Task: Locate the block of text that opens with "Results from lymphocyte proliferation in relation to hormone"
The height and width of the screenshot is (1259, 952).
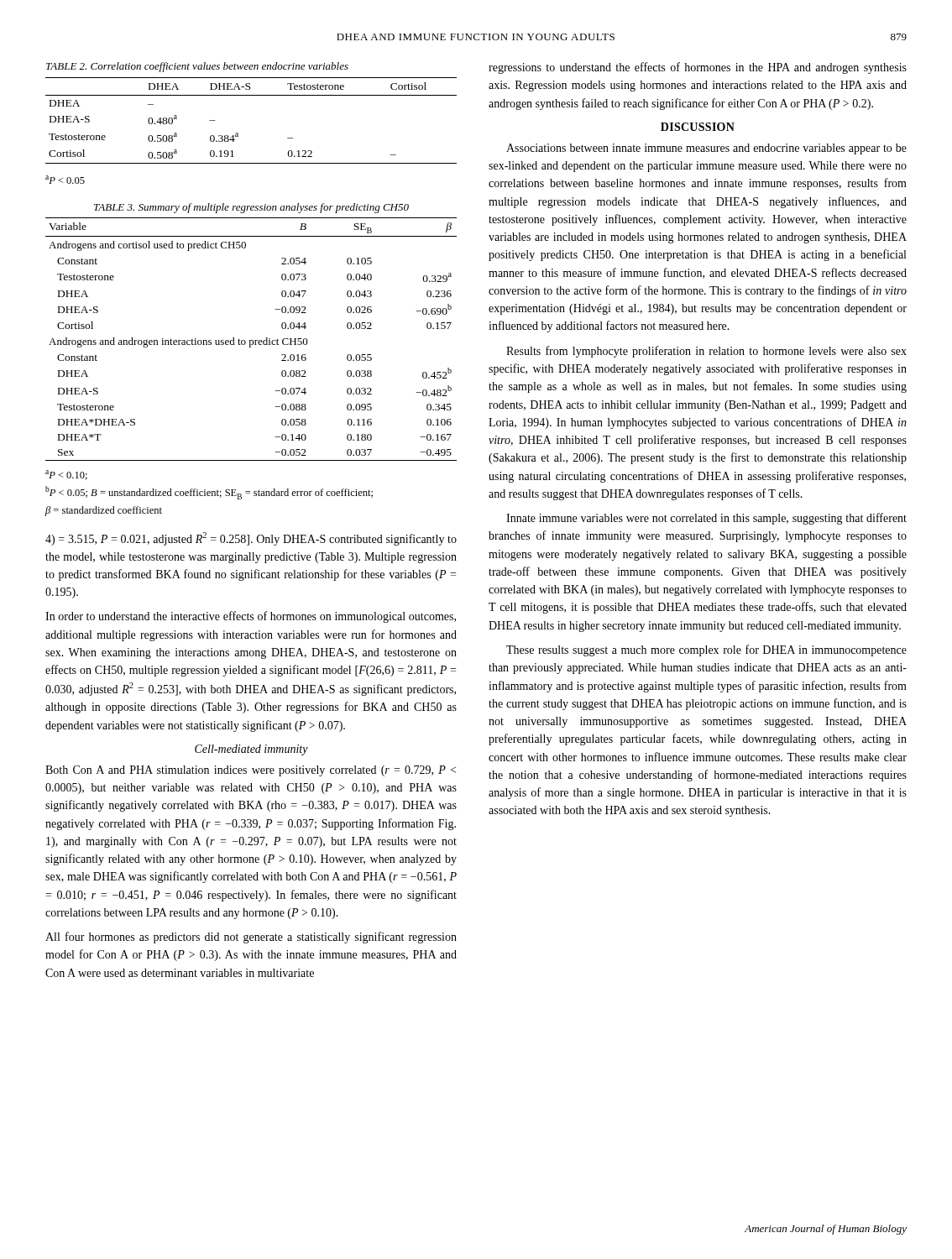Action: tap(698, 422)
